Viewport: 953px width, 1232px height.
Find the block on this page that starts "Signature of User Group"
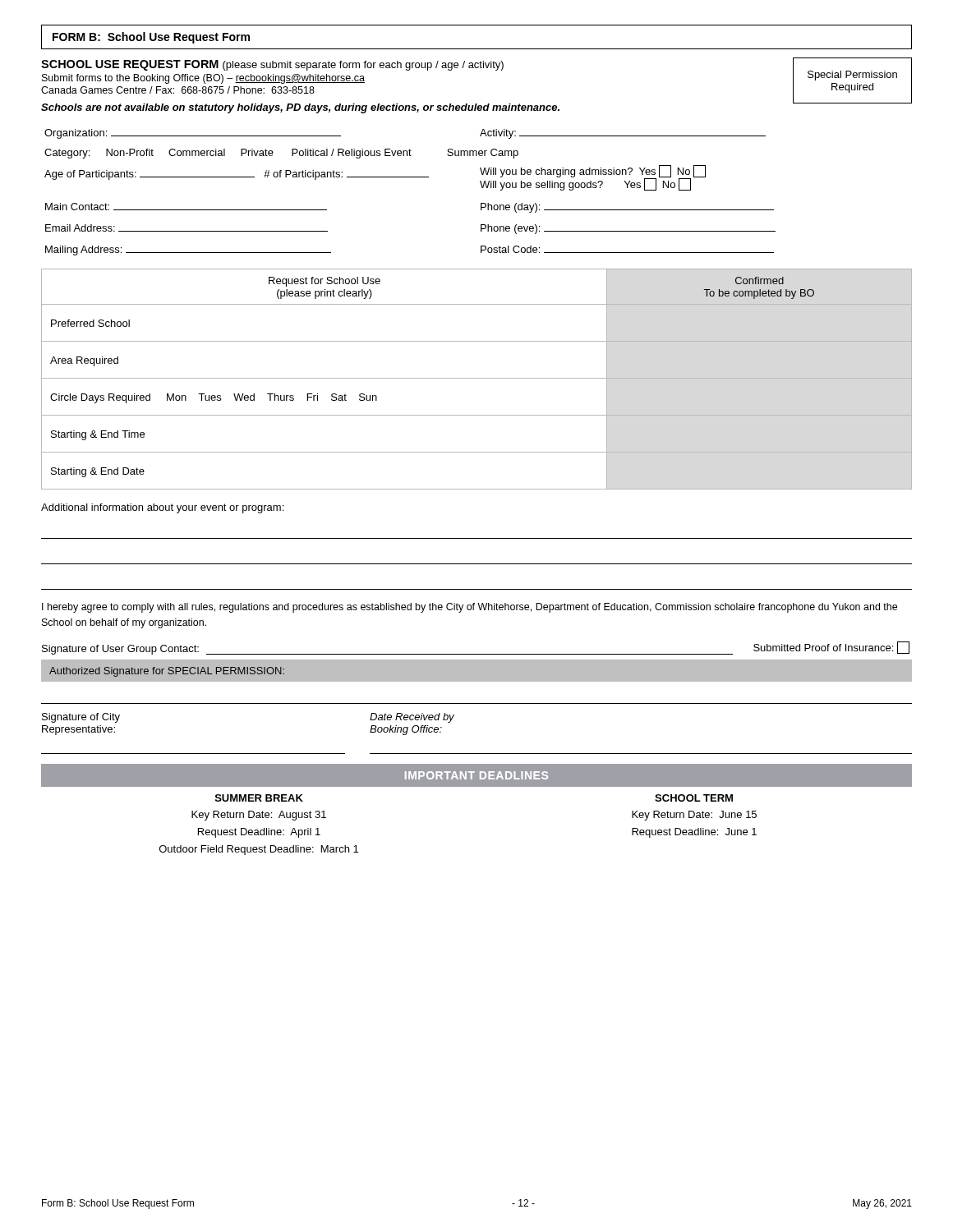click(476, 646)
